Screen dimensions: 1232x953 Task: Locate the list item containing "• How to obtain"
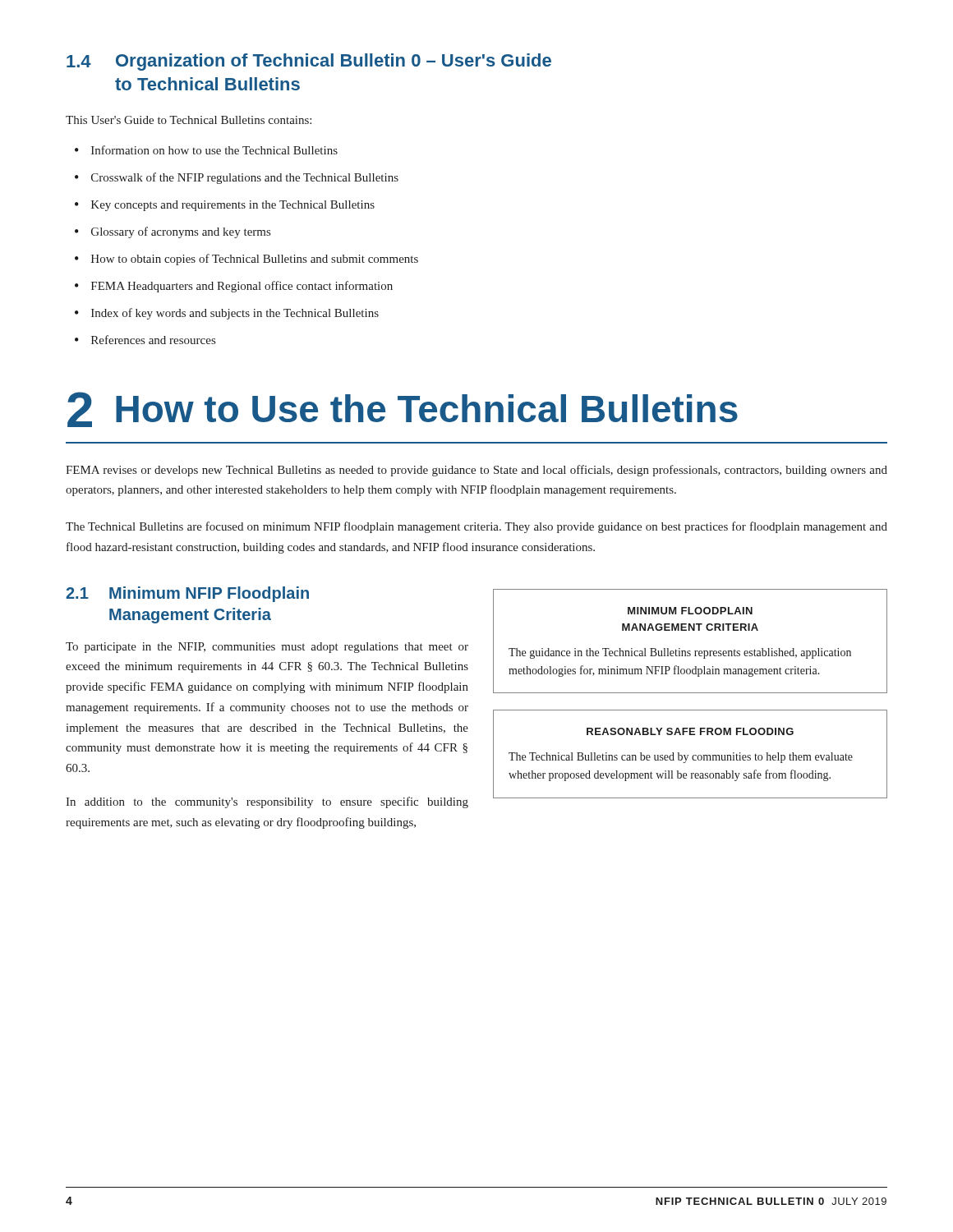(x=246, y=260)
